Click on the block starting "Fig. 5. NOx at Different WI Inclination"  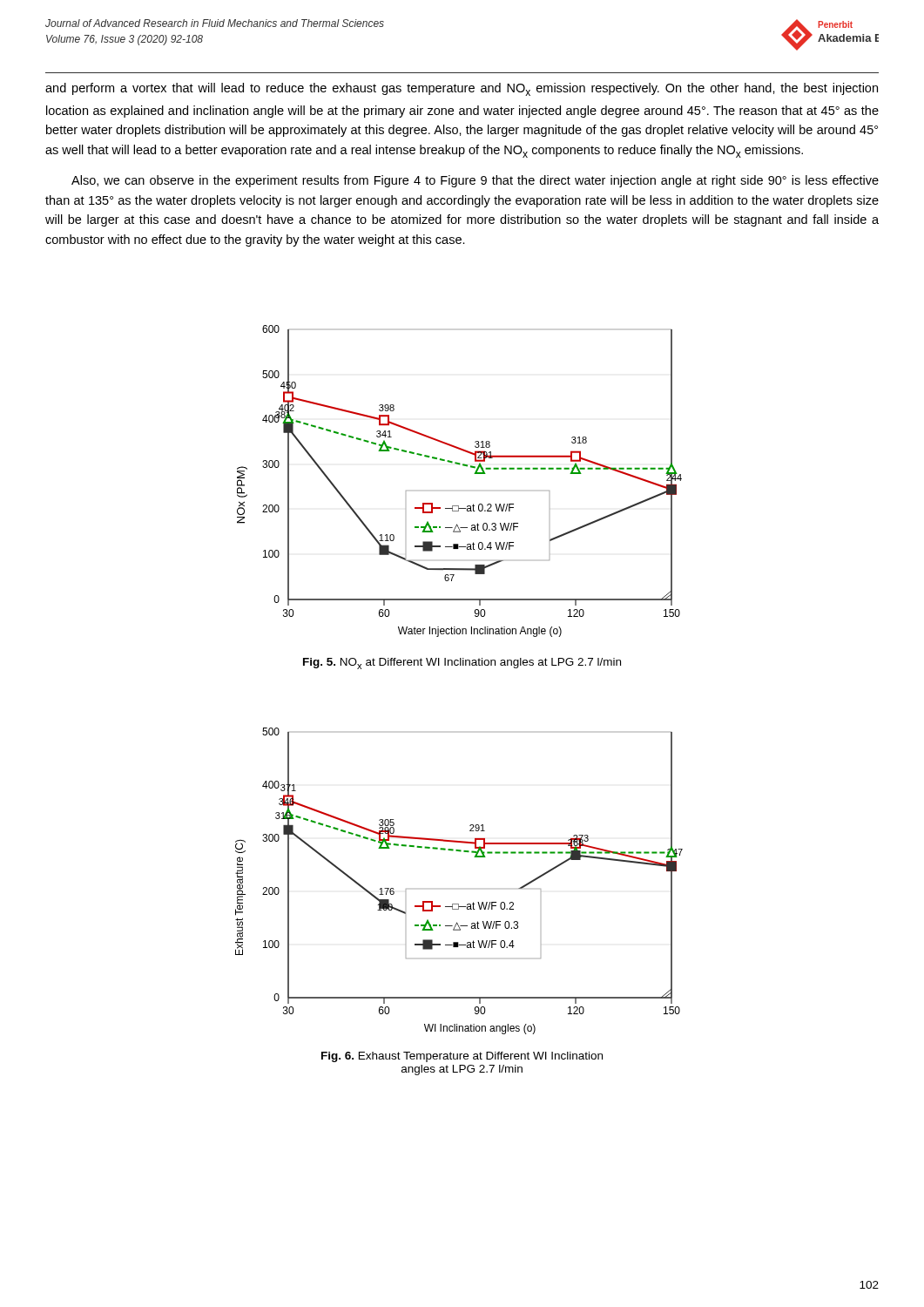click(462, 663)
